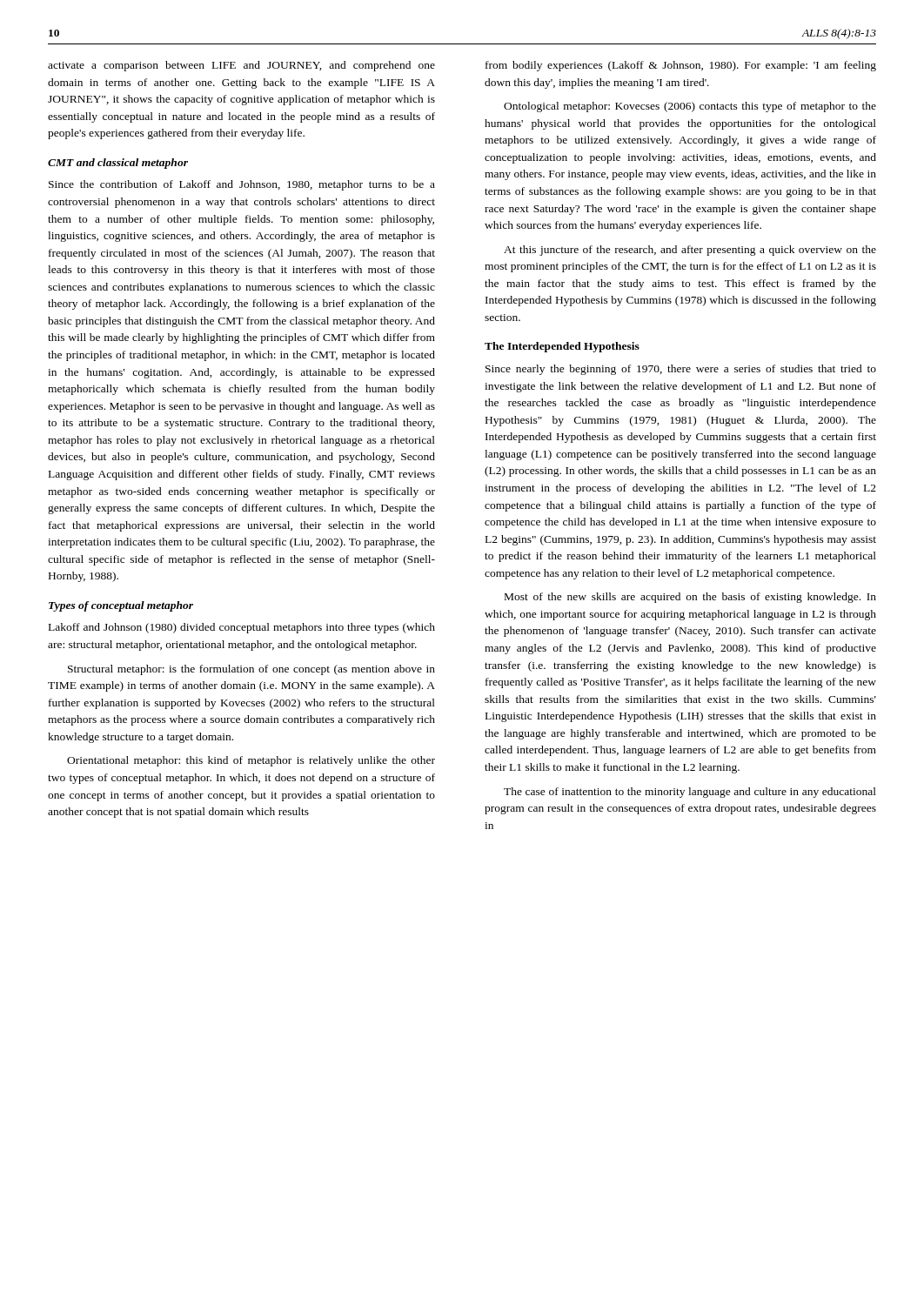Point to "Types of conceptual metaphor"

pos(121,606)
